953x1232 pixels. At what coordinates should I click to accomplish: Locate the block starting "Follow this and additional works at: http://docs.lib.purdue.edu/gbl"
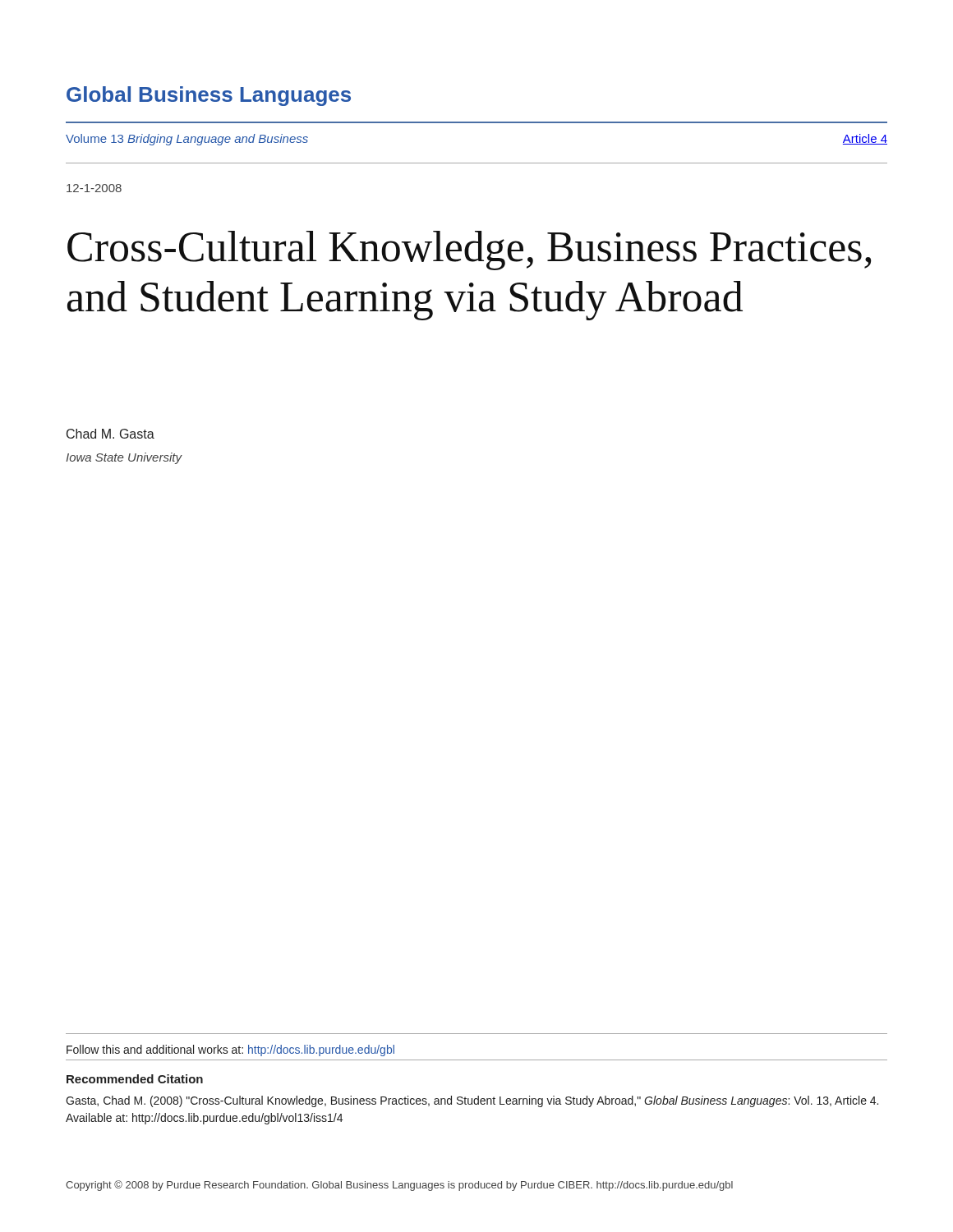[230, 1050]
